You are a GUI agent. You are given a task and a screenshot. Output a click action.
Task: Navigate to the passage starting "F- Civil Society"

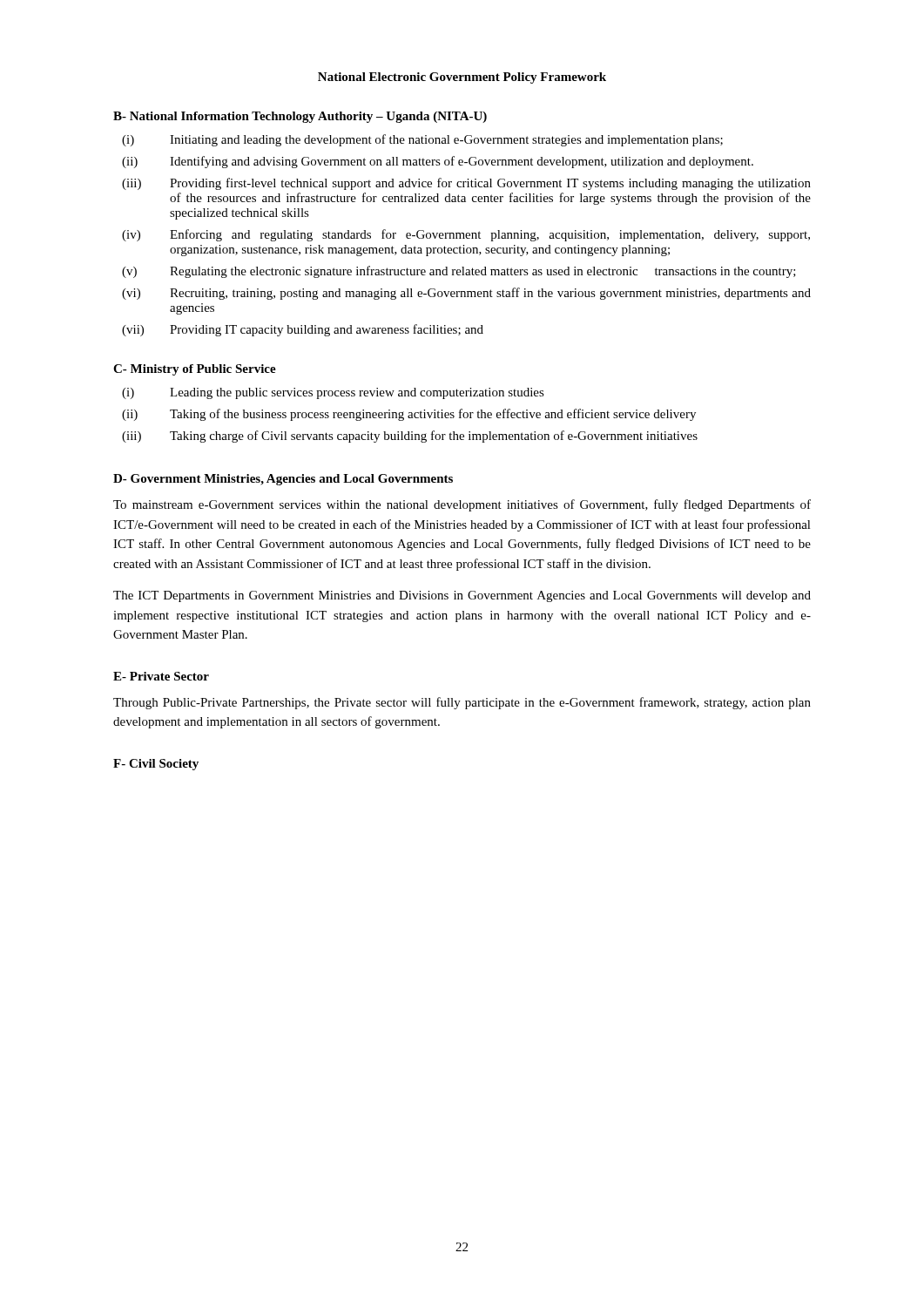tap(156, 763)
